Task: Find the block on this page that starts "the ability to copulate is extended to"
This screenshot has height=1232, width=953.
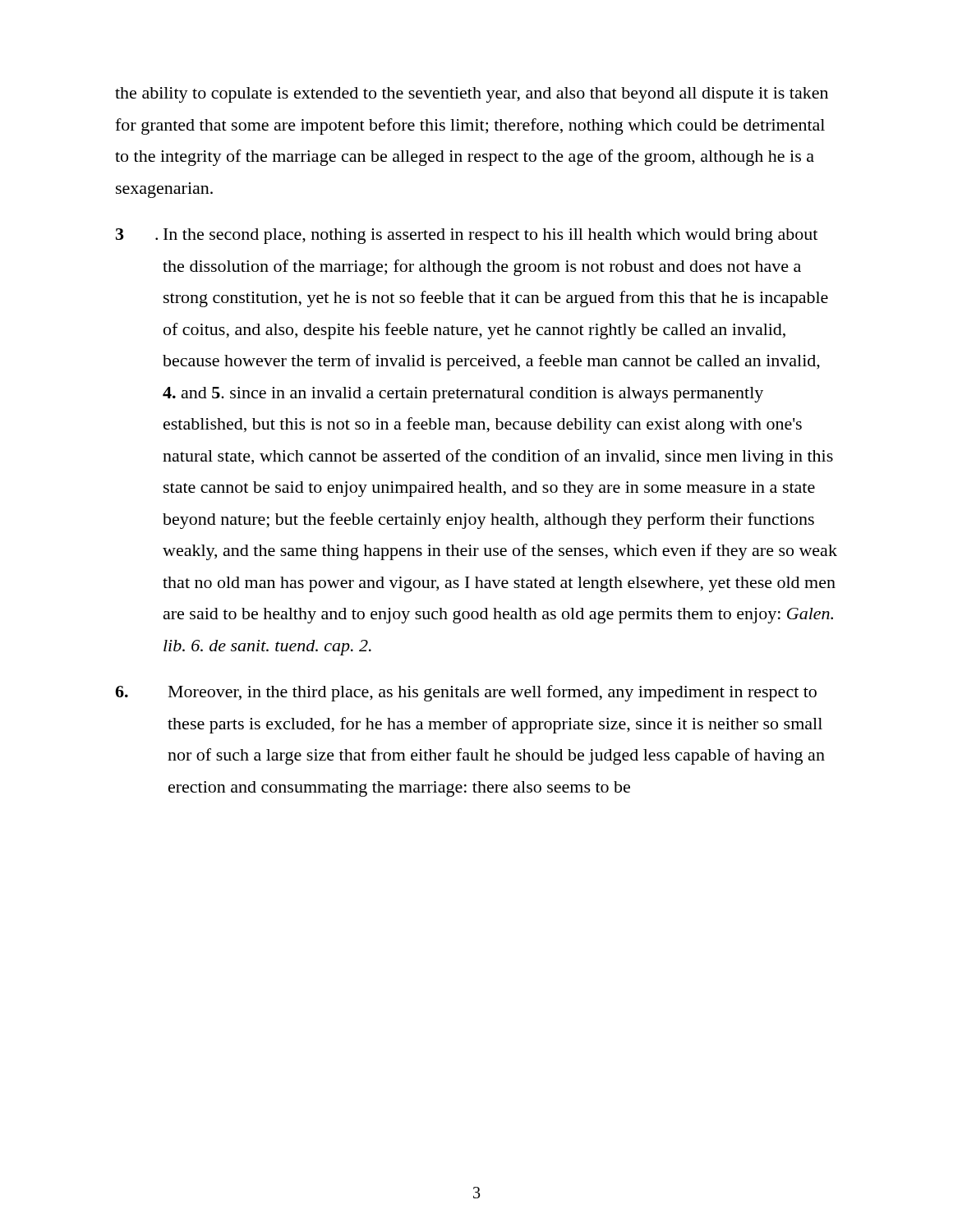Action: point(476,440)
